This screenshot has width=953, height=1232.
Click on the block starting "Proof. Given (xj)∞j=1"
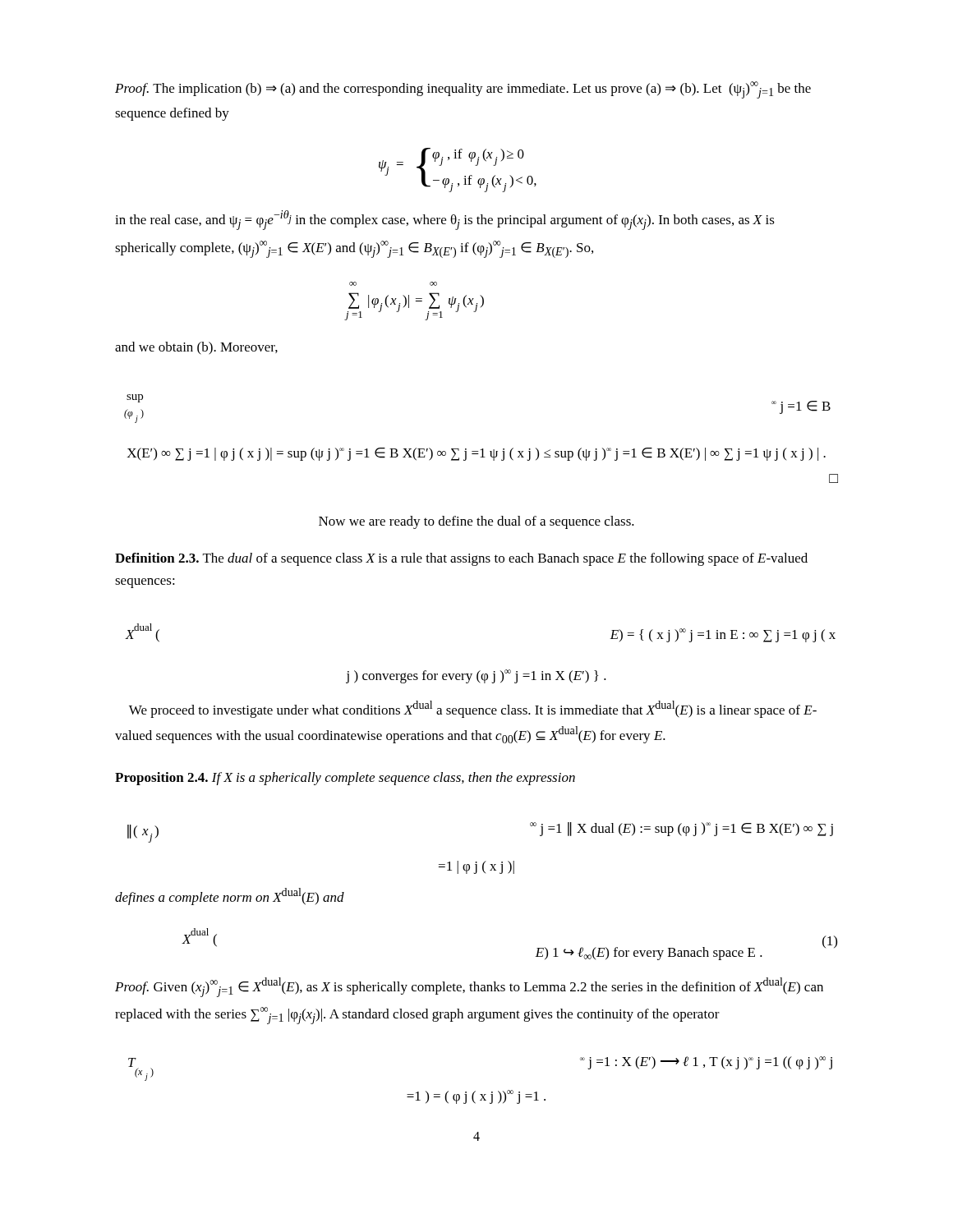click(469, 1000)
